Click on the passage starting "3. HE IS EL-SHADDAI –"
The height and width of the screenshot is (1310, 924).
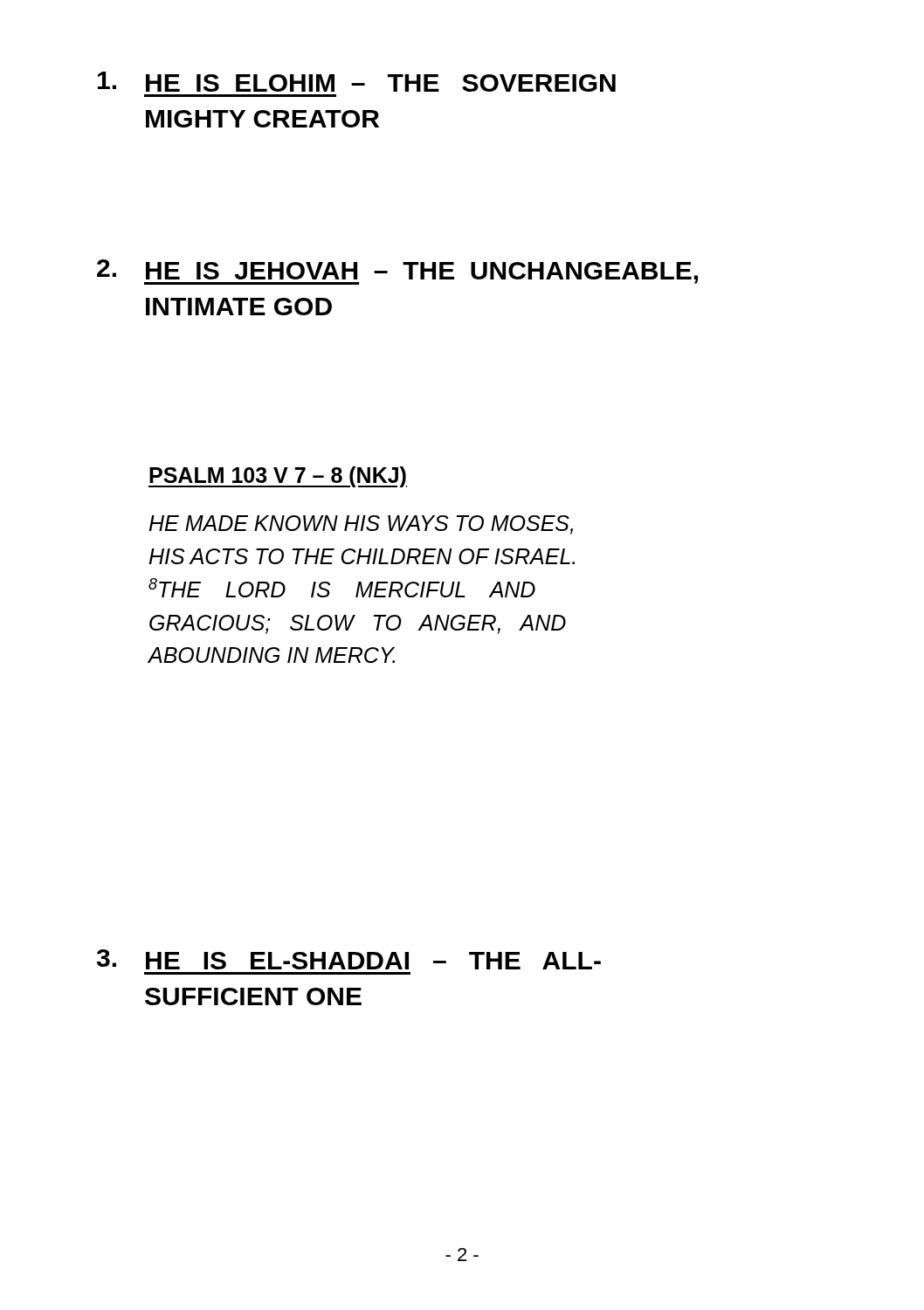click(475, 979)
